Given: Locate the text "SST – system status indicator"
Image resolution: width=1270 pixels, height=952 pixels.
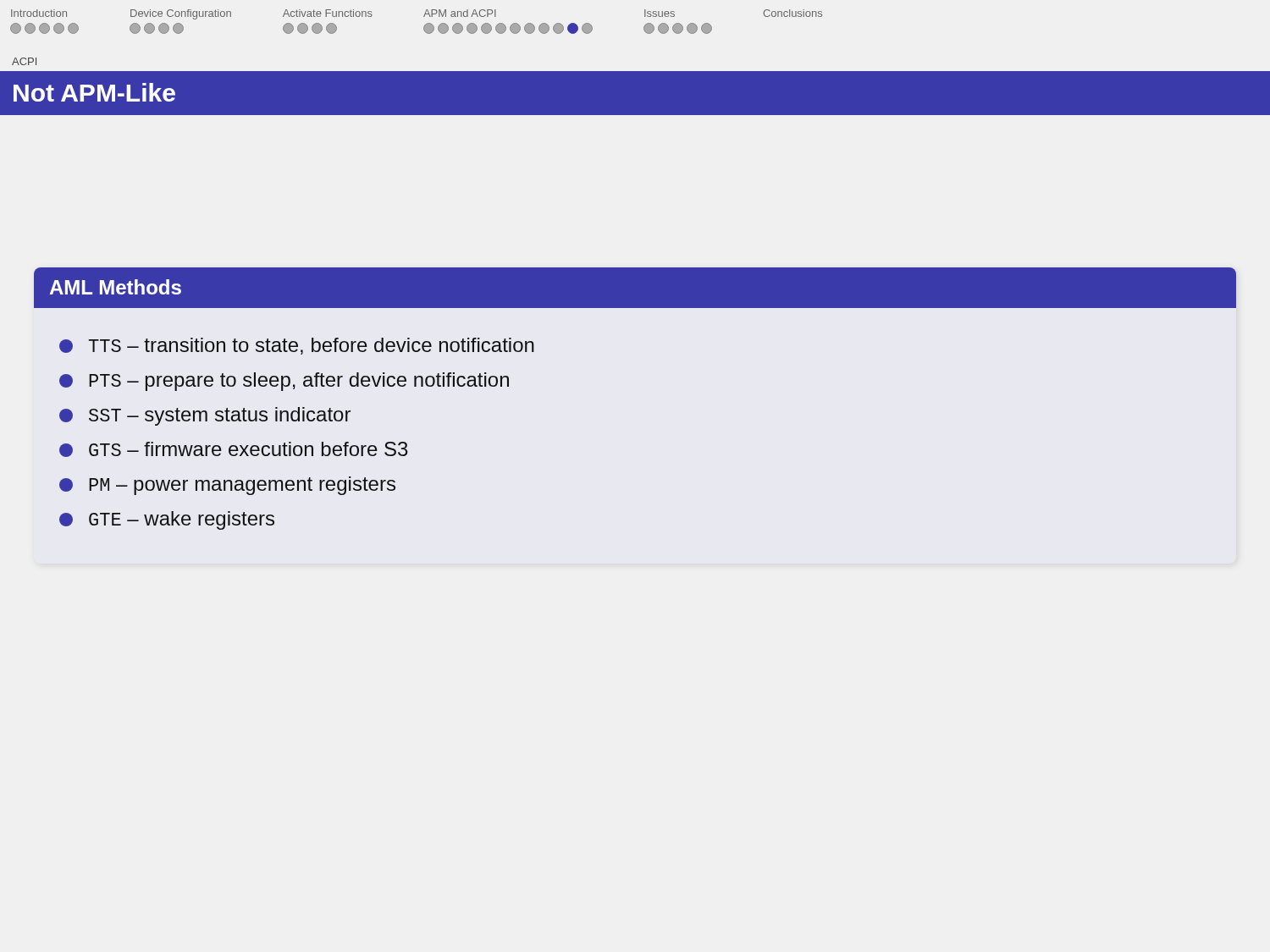Looking at the screenshot, I should (205, 415).
